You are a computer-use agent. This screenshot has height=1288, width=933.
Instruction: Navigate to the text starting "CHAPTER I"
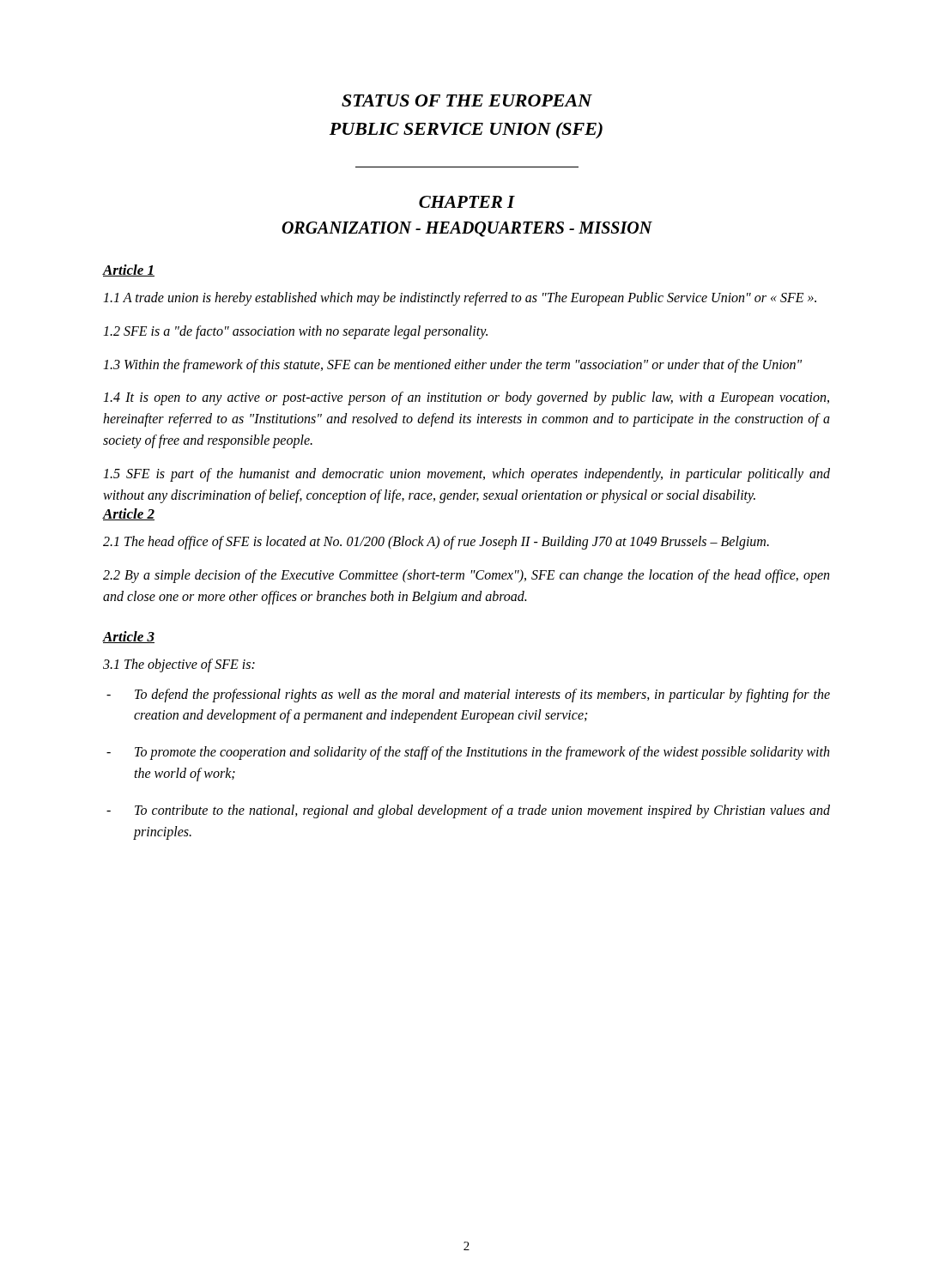pos(466,202)
